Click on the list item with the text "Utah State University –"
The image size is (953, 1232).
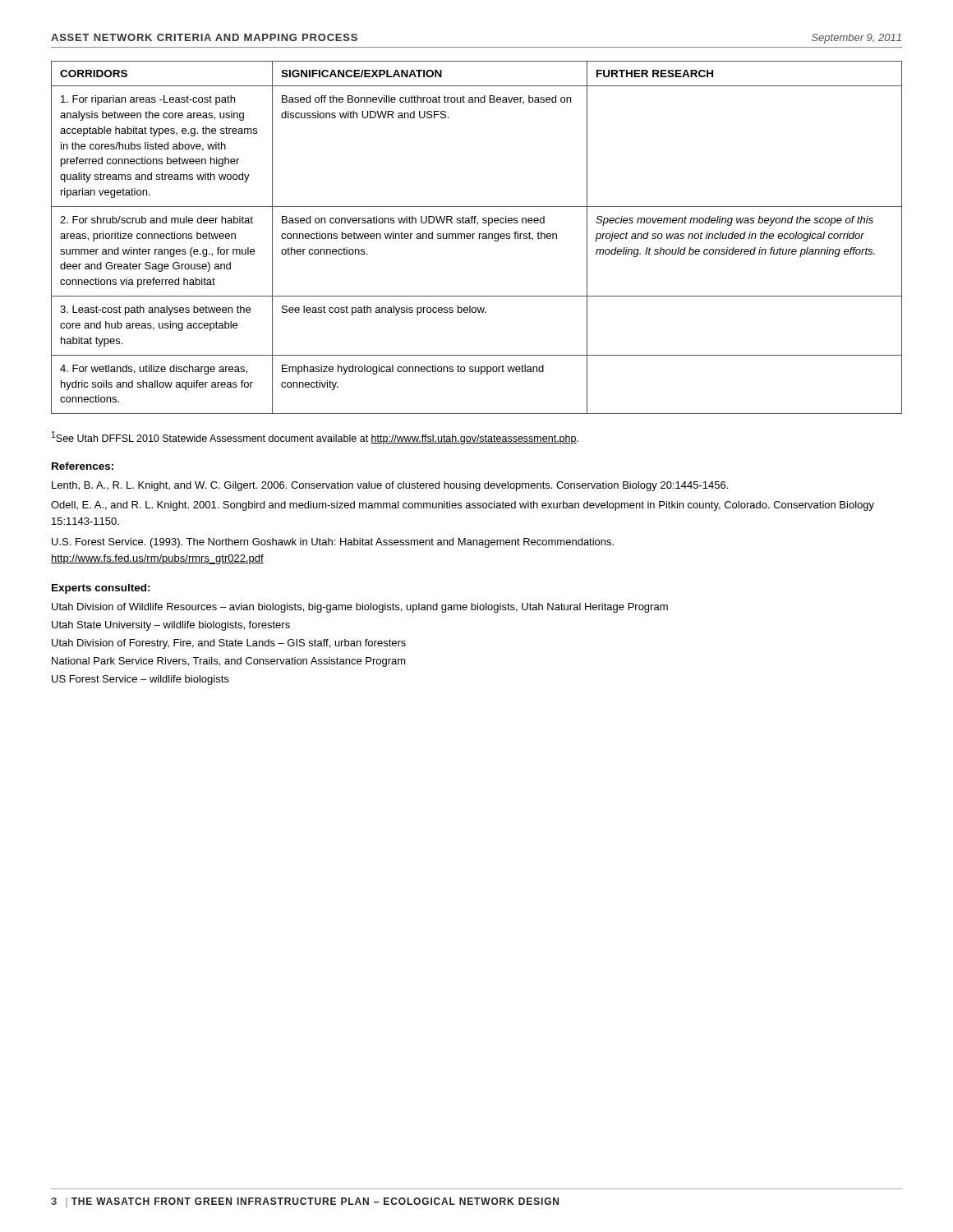click(171, 625)
